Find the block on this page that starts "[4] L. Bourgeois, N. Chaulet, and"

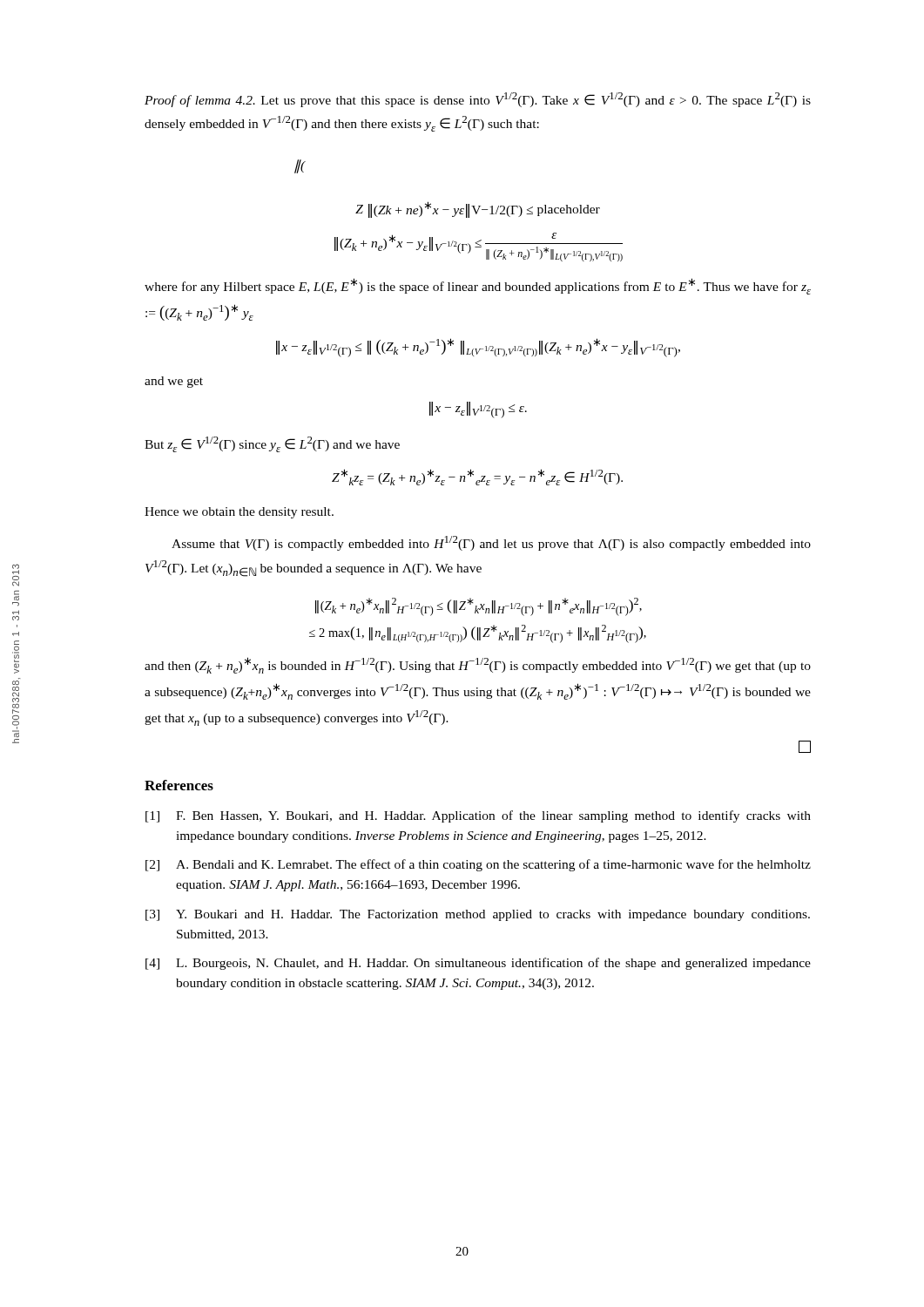coord(478,973)
